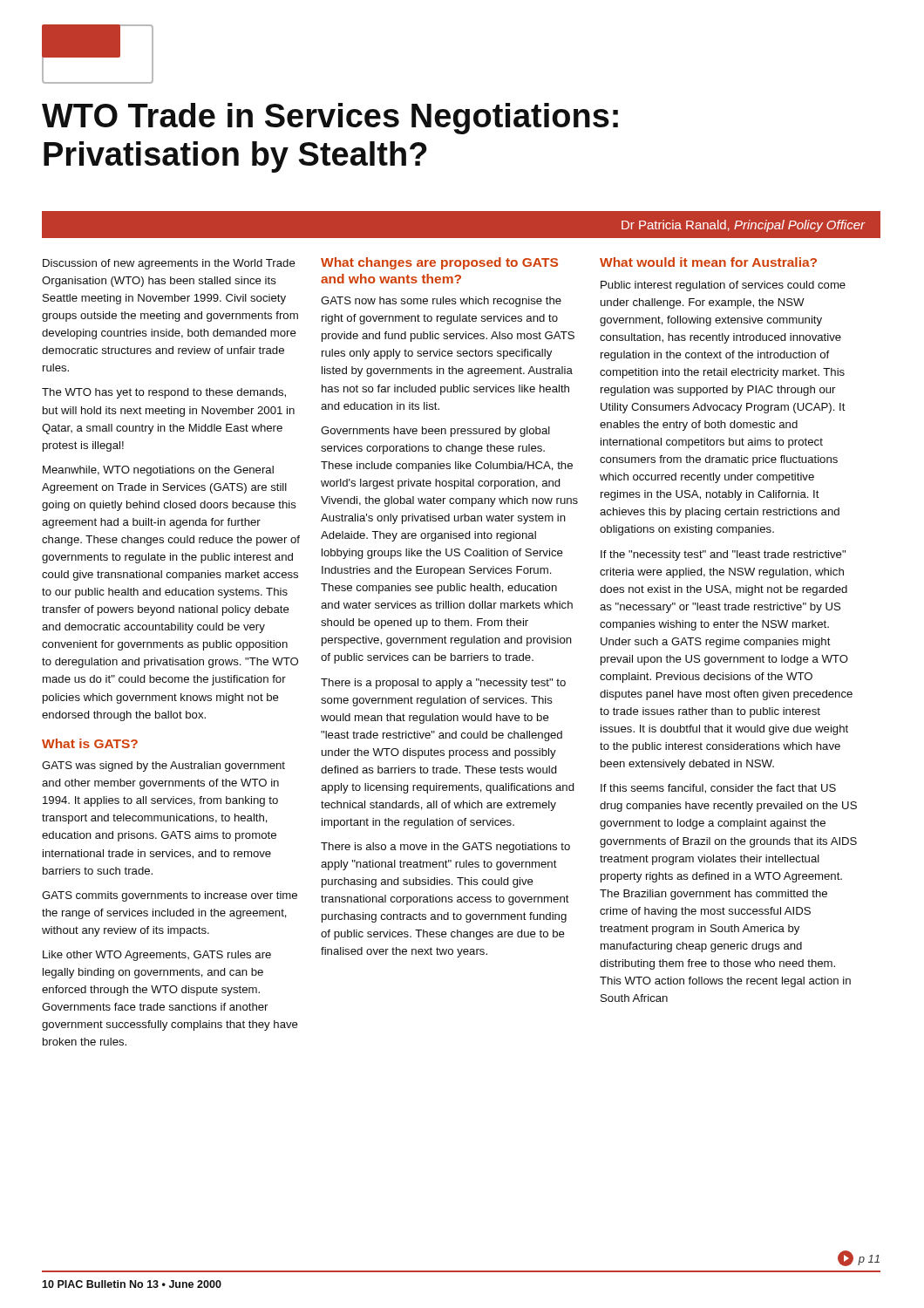Navigate to the element starting "GATS was signed"
Image resolution: width=924 pixels, height=1308 pixels.
[x=171, y=904]
